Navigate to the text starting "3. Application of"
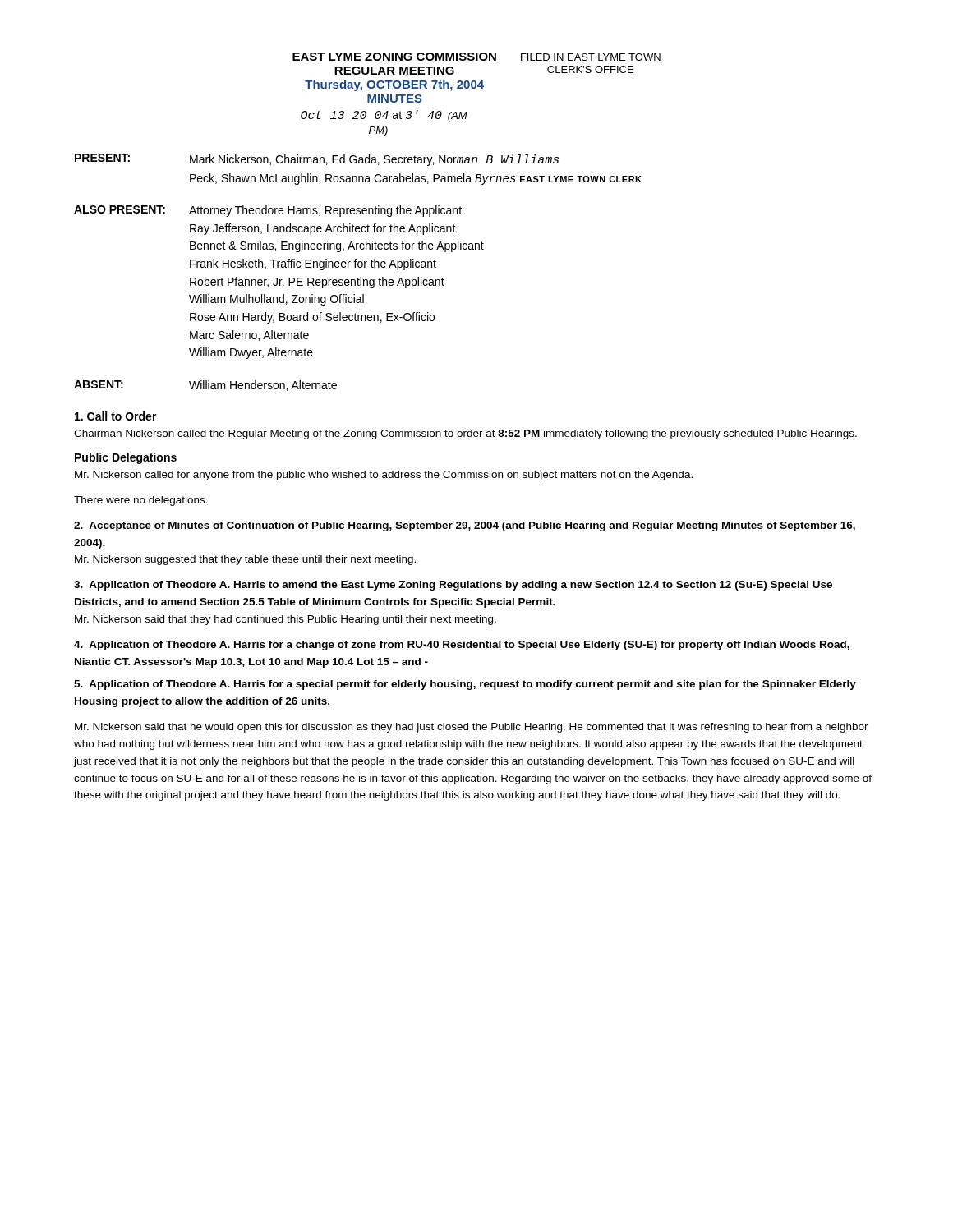Screen dimensions: 1232x953 tap(453, 602)
